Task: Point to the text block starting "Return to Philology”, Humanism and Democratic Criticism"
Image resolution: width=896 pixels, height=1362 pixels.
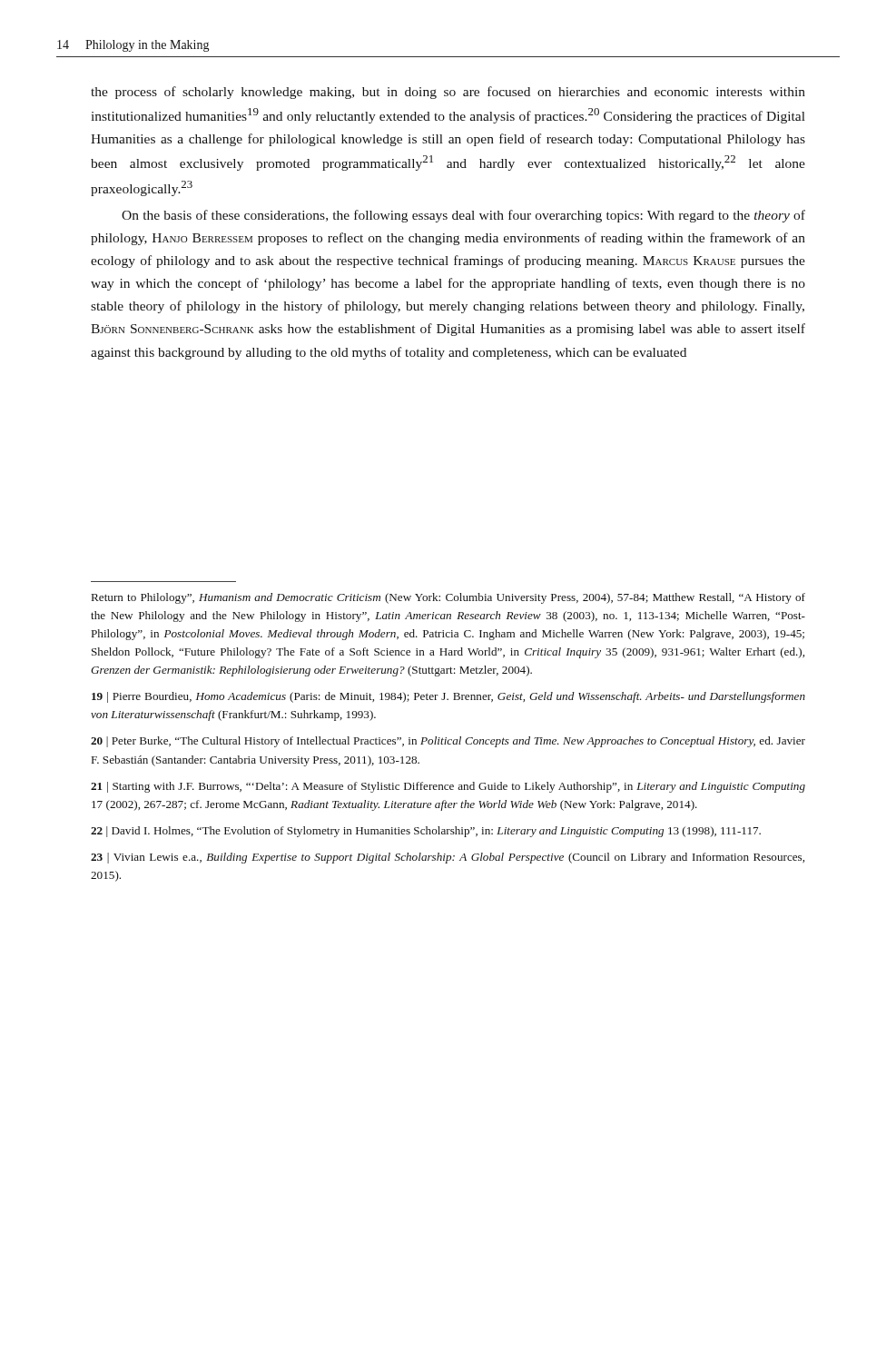Action: [448, 633]
